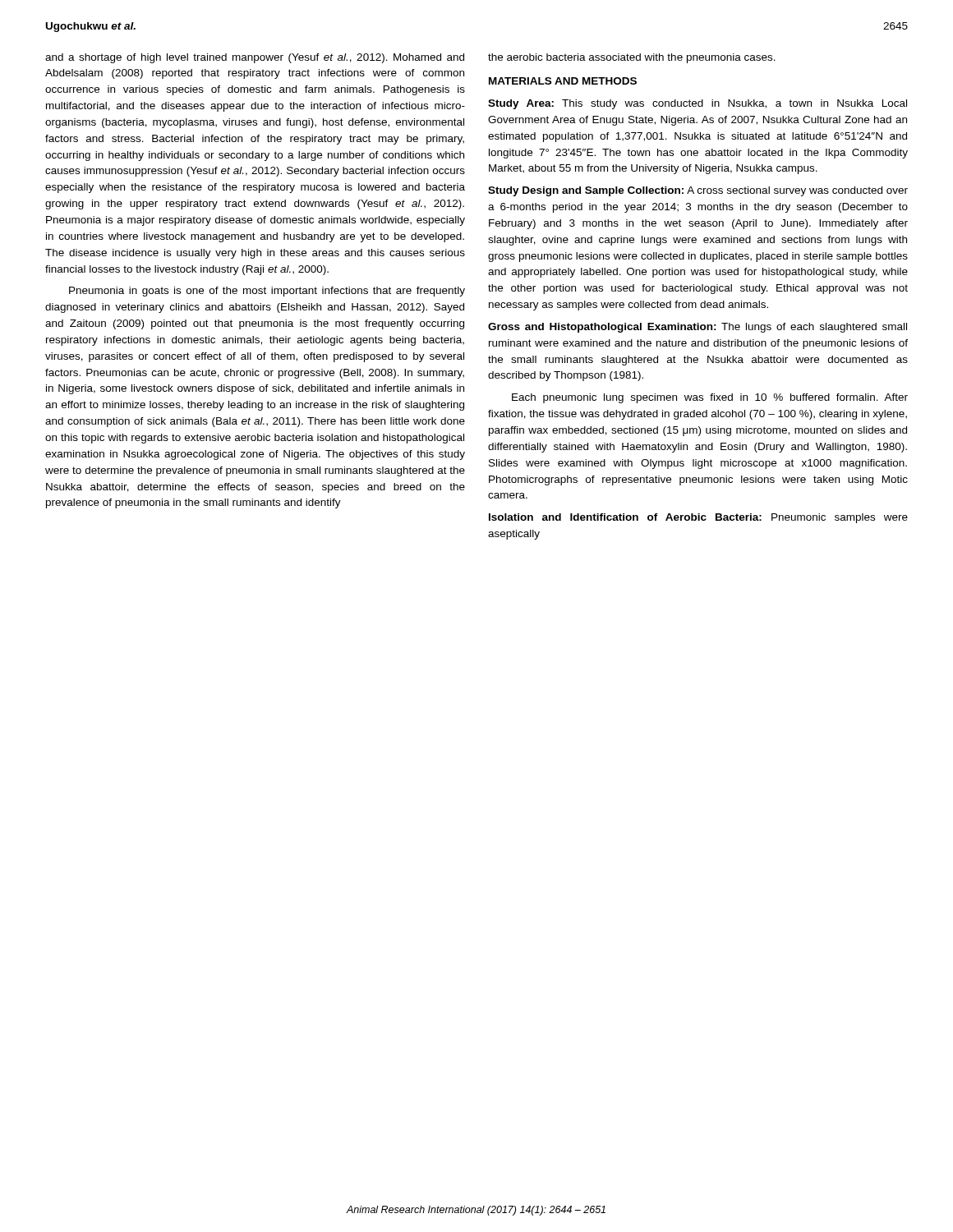Click the passage that begins "Study Area: This study was conducted in"
The width and height of the screenshot is (953, 1232).
[x=698, y=136]
